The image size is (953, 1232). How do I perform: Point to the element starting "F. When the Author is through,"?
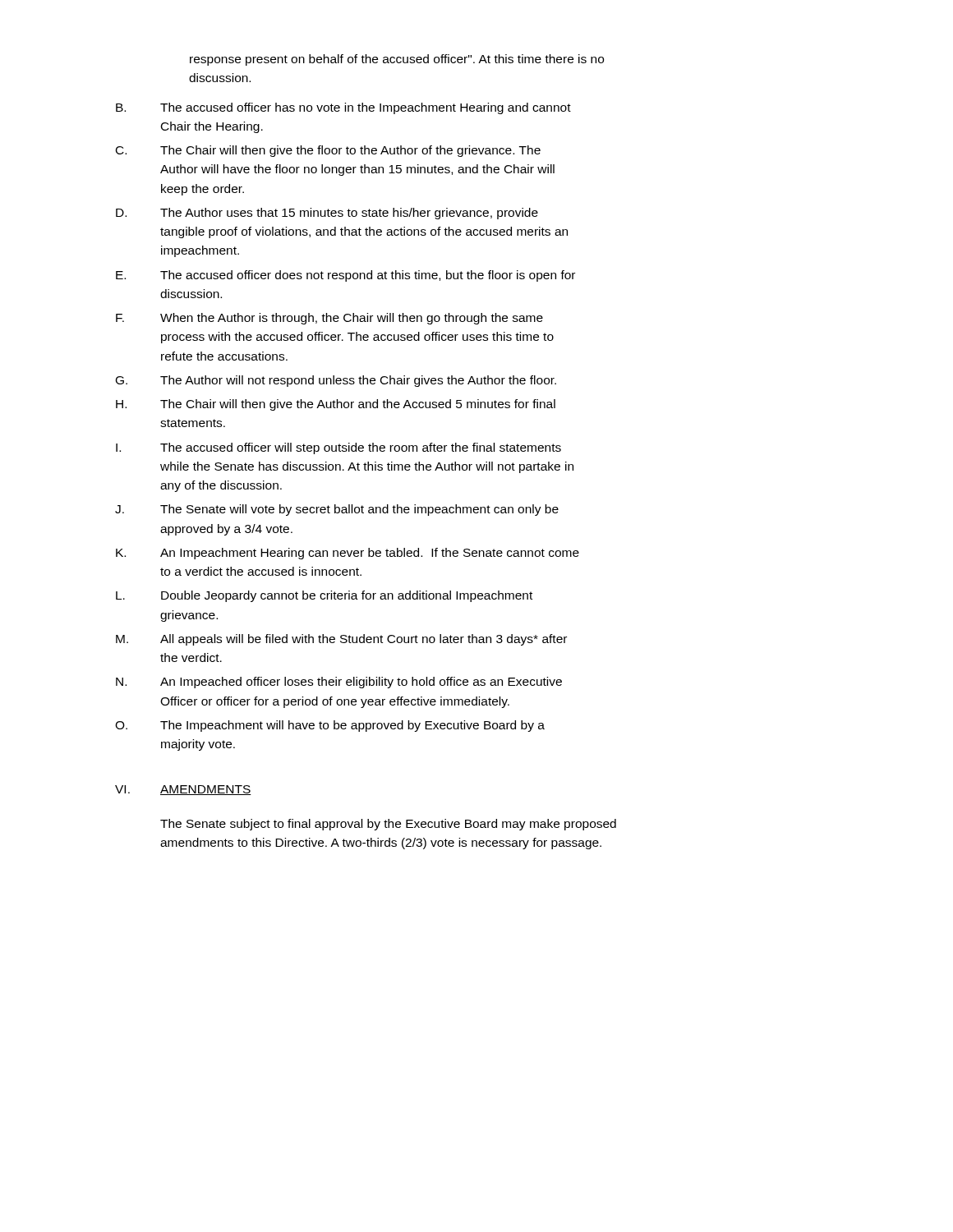click(476, 337)
